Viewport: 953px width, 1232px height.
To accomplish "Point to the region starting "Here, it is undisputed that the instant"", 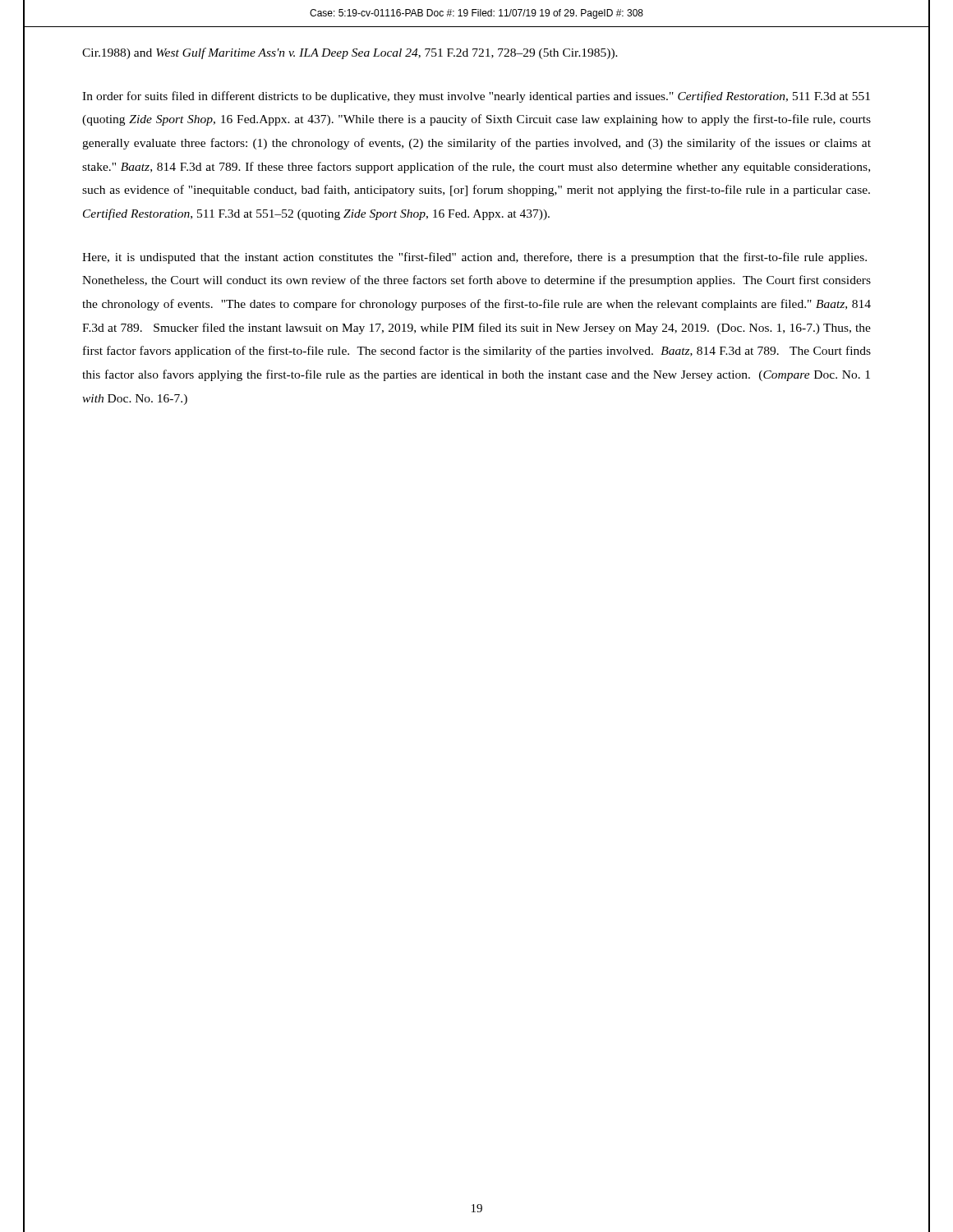I will 476,328.
